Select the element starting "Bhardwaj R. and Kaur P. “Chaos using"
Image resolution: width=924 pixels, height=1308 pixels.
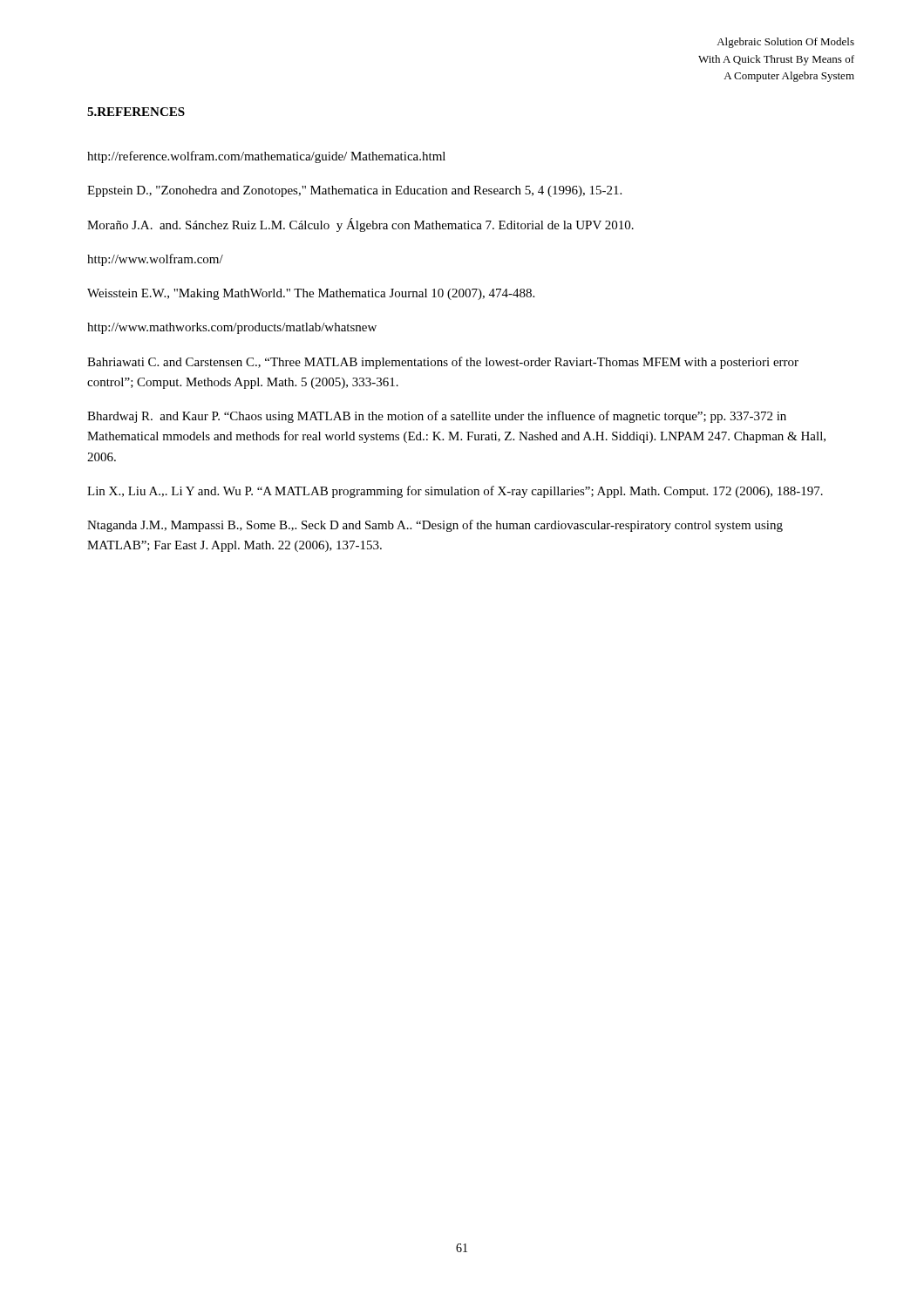[462, 437]
